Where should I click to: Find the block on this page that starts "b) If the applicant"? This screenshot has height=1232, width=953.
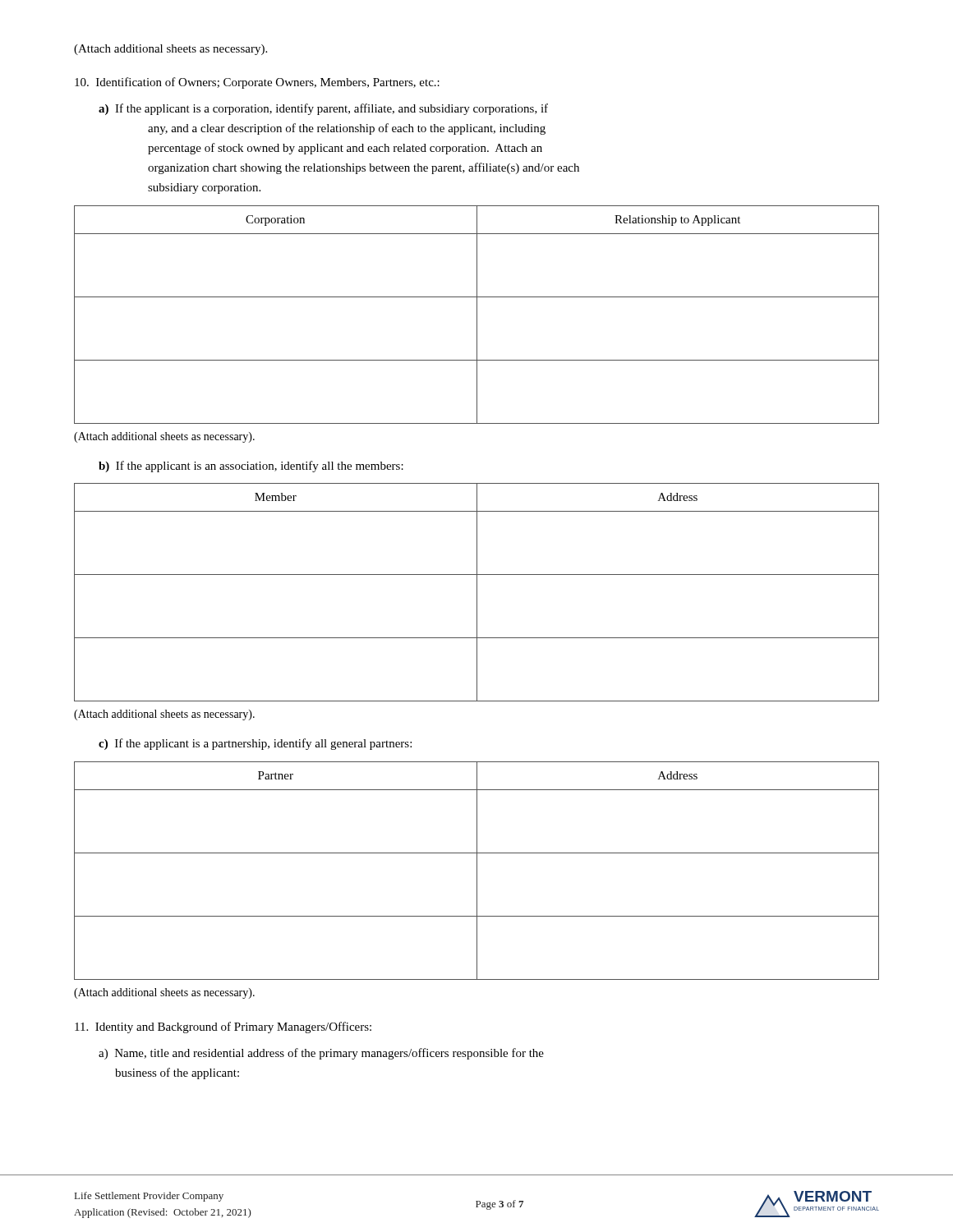click(x=251, y=465)
